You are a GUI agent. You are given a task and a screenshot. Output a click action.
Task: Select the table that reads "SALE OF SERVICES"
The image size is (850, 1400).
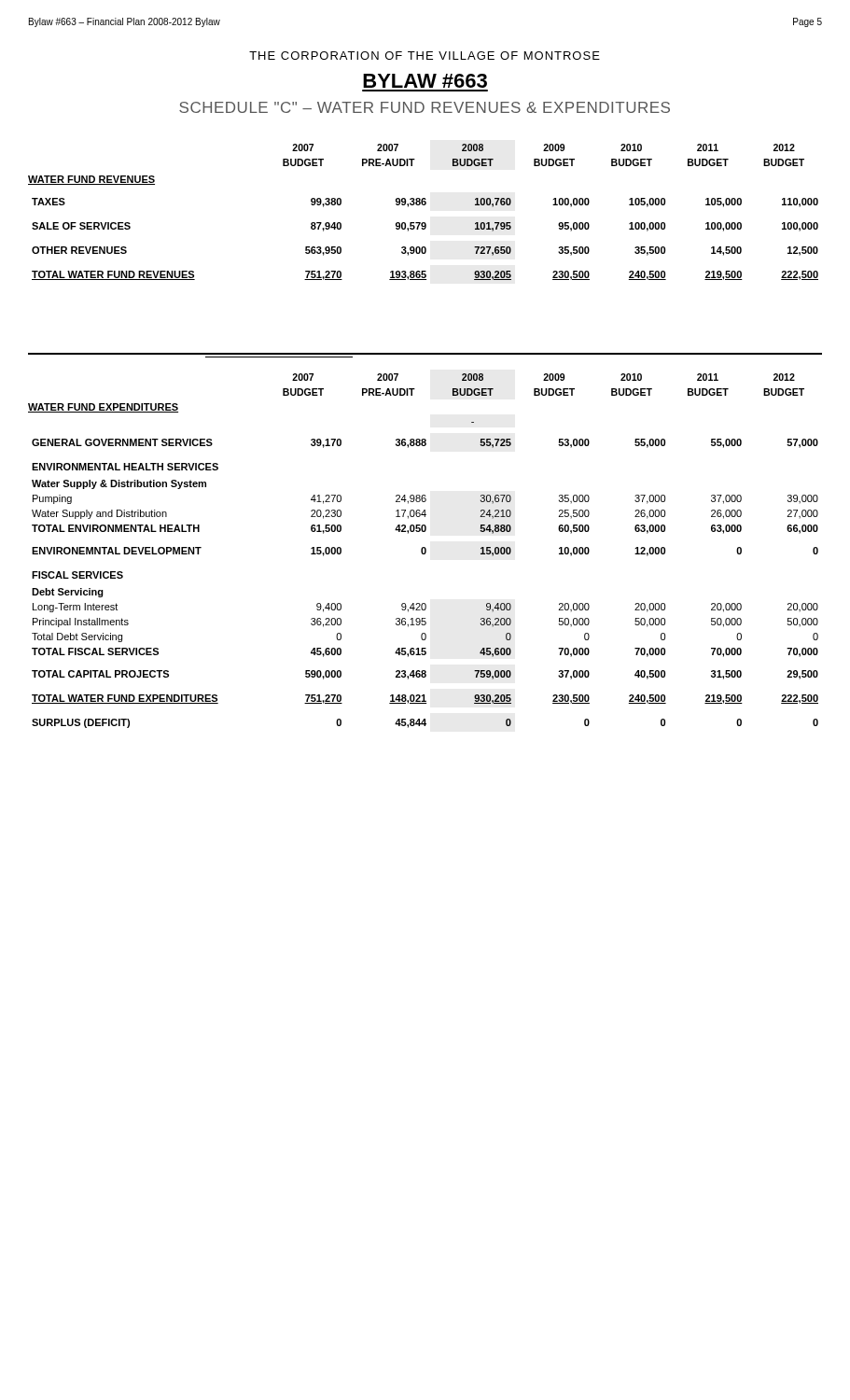click(x=425, y=212)
